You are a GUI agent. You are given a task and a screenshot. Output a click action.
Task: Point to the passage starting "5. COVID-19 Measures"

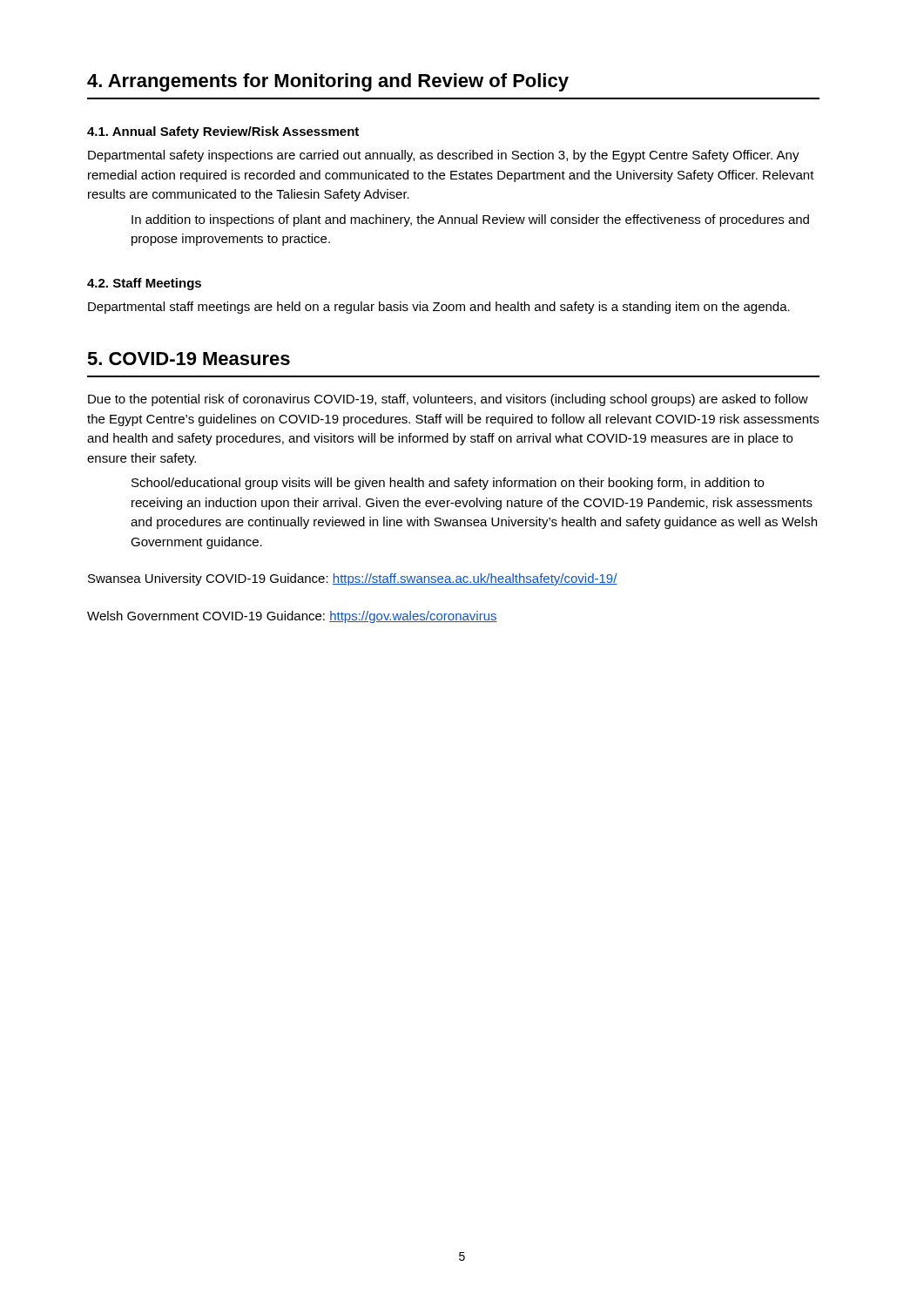(x=189, y=359)
